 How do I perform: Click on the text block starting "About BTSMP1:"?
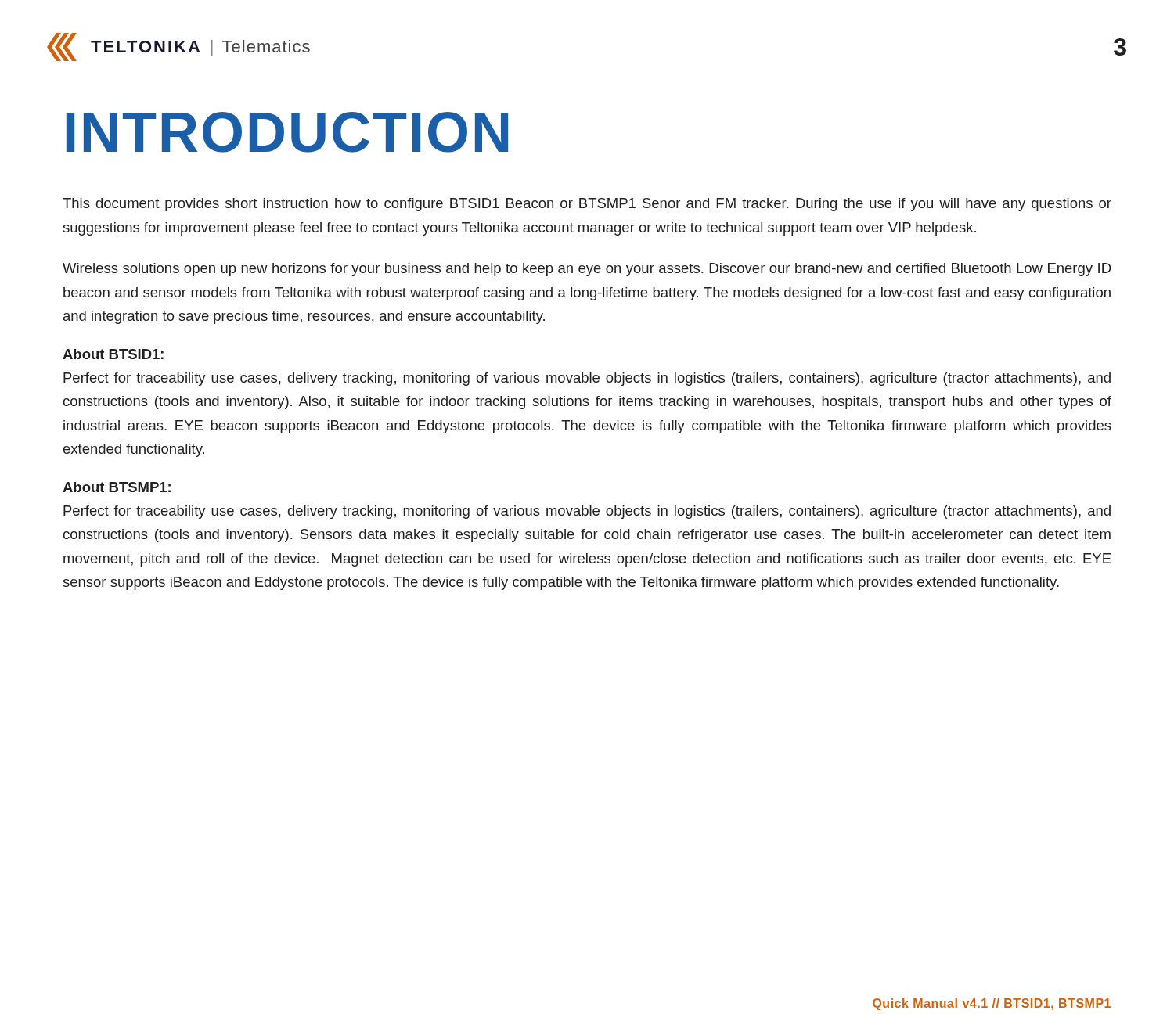(x=117, y=487)
